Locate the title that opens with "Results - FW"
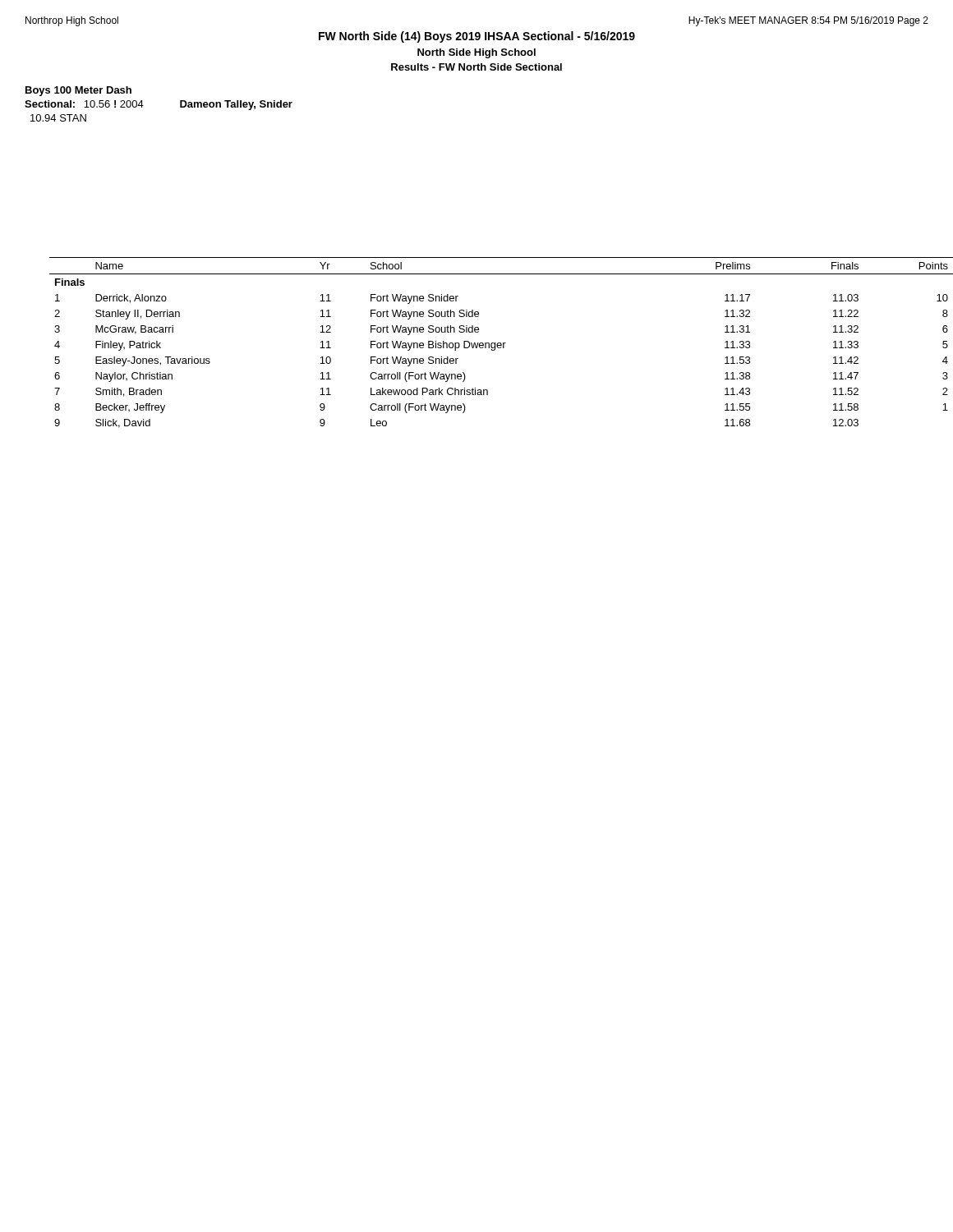The height and width of the screenshot is (1232, 953). pos(476,67)
